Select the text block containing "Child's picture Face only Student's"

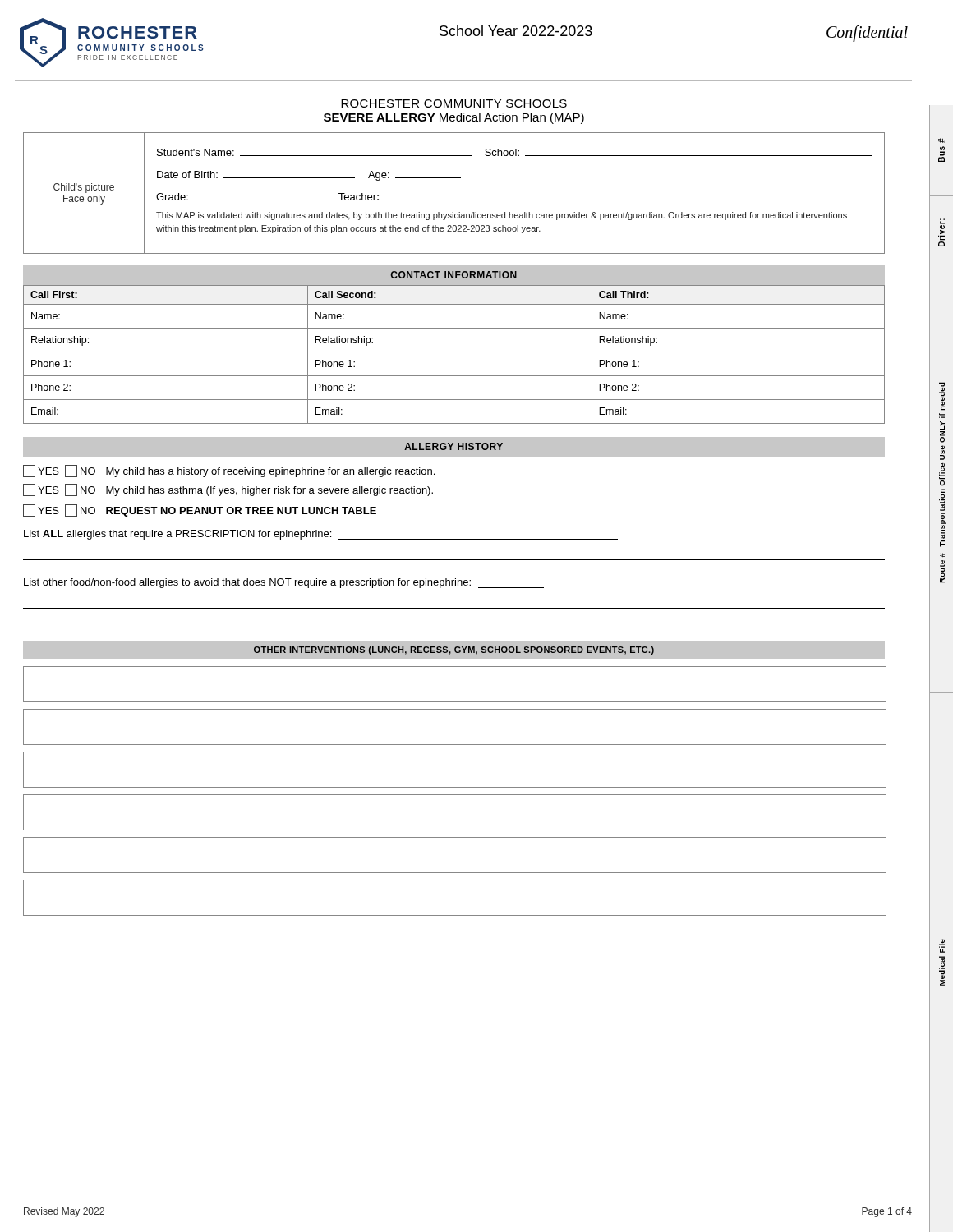point(454,193)
